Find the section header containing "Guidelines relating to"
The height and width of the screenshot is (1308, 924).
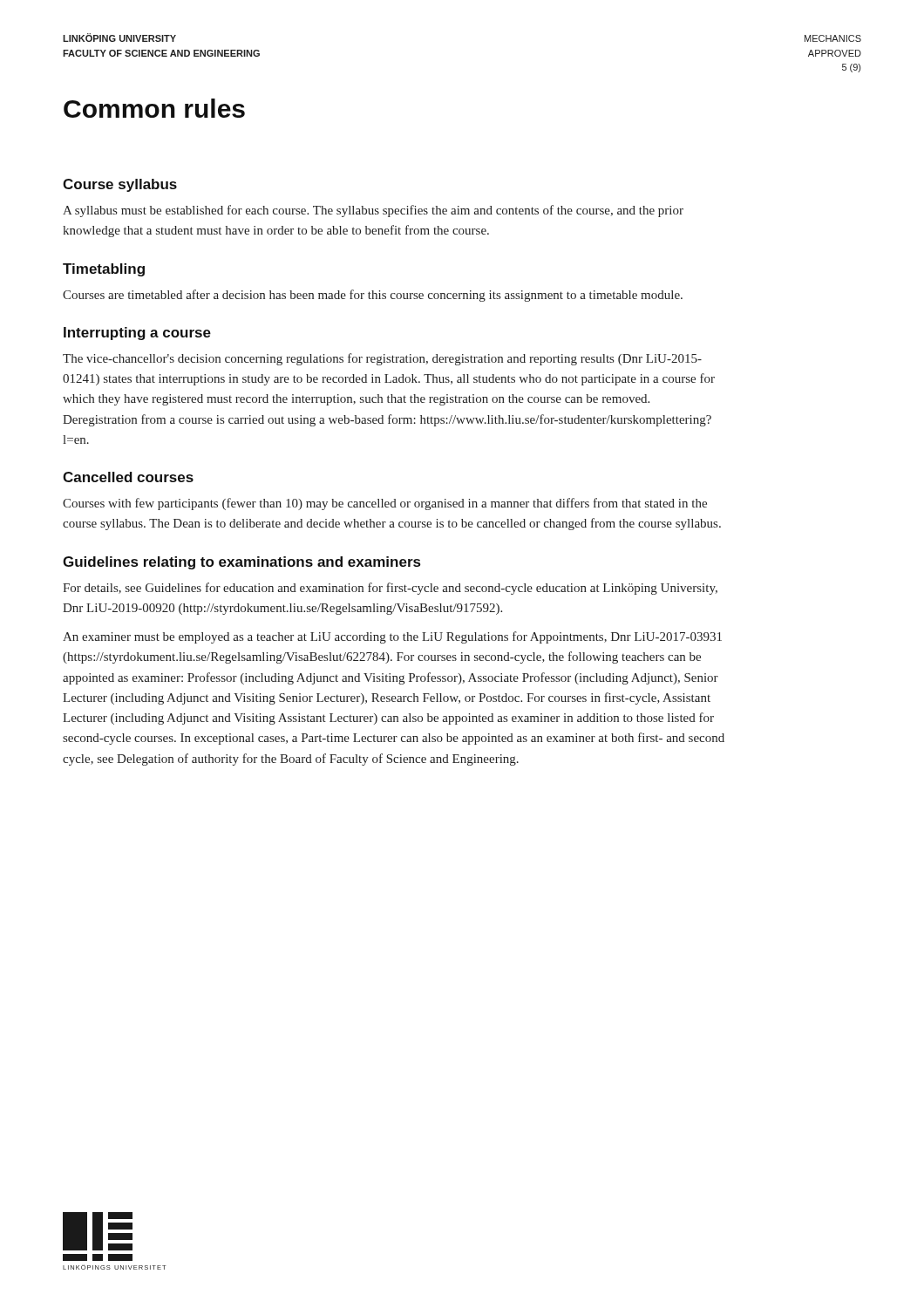point(242,562)
